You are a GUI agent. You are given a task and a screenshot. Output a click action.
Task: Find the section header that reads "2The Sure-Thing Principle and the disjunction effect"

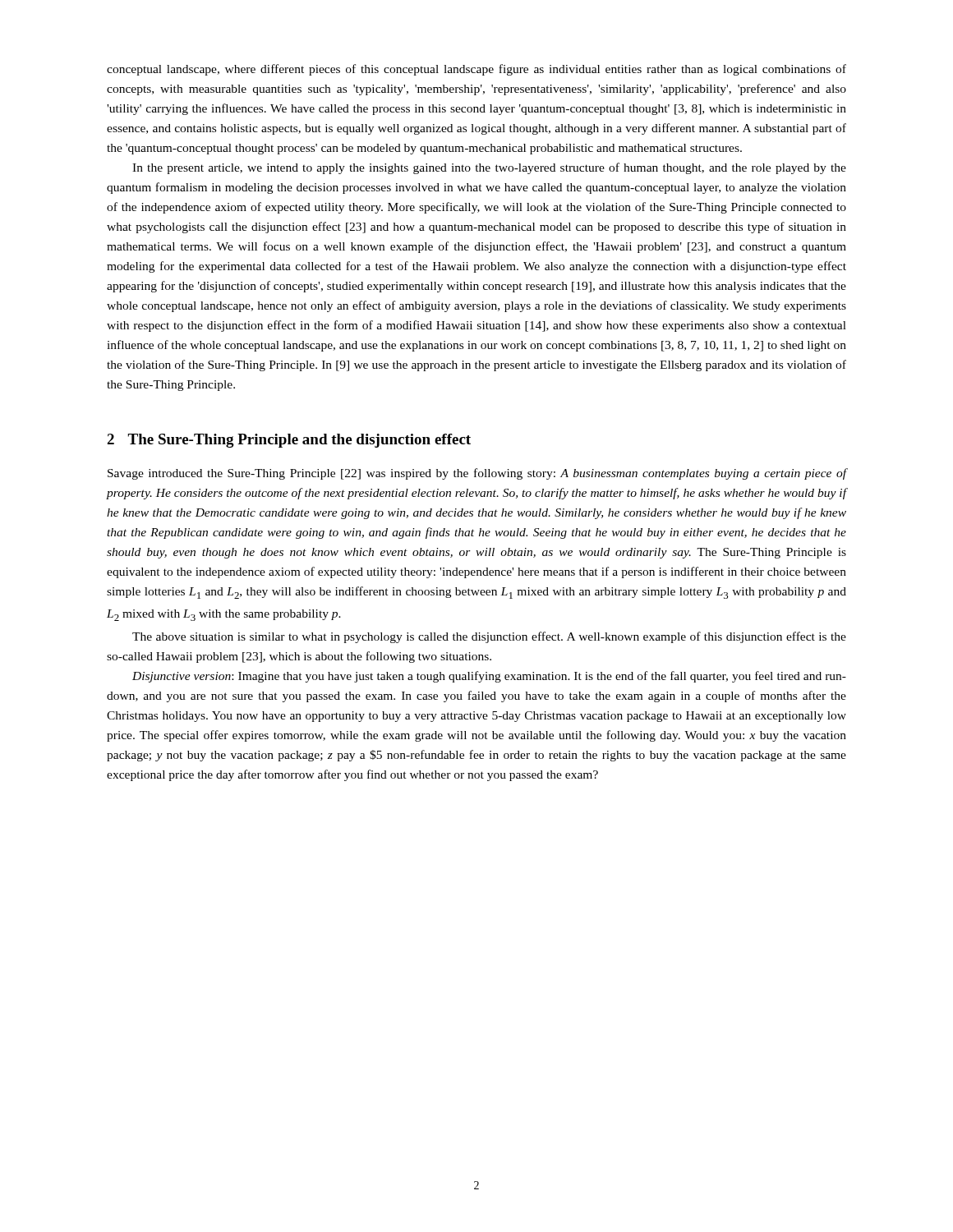click(x=289, y=439)
